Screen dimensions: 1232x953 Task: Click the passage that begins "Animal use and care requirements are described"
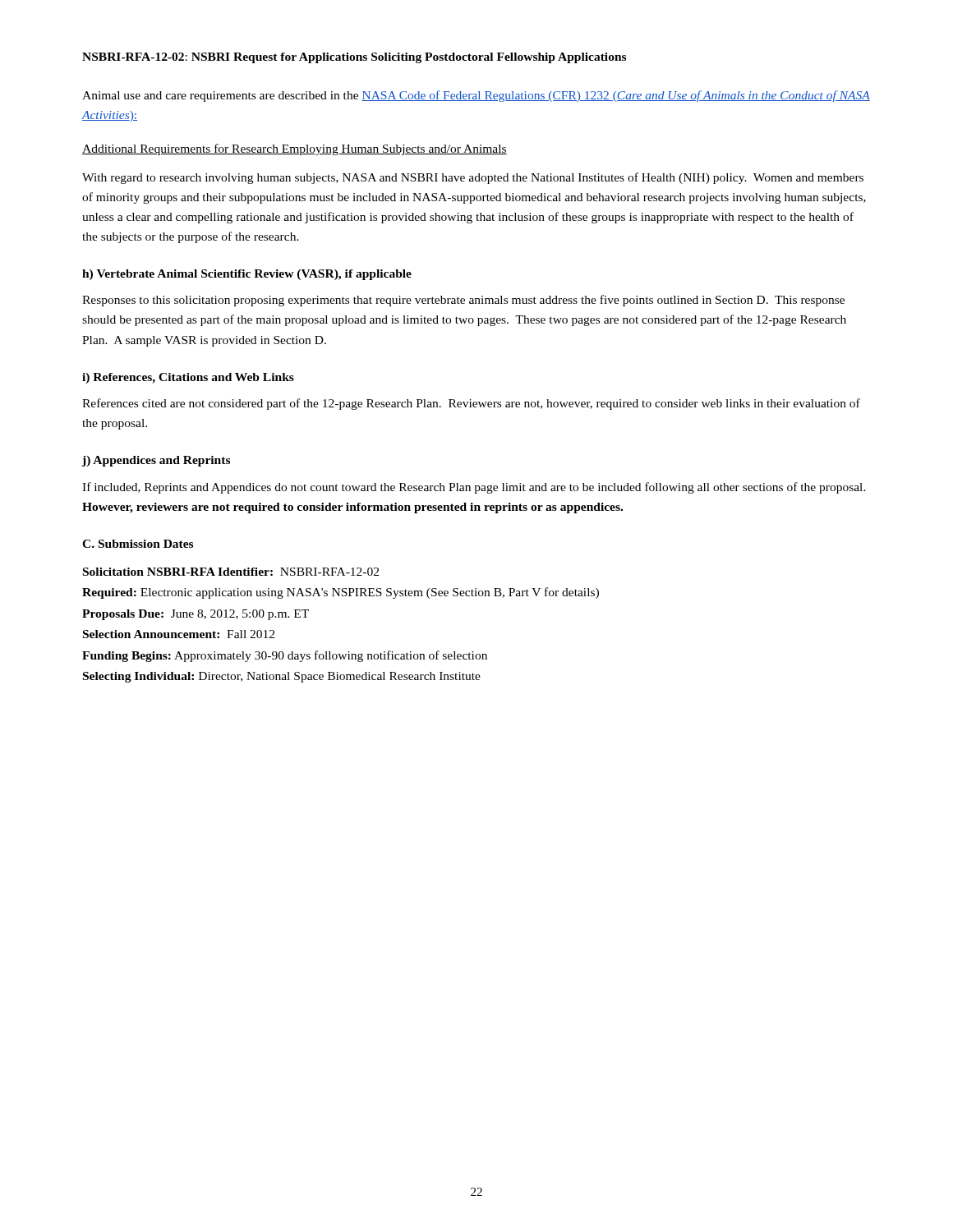pyautogui.click(x=476, y=105)
